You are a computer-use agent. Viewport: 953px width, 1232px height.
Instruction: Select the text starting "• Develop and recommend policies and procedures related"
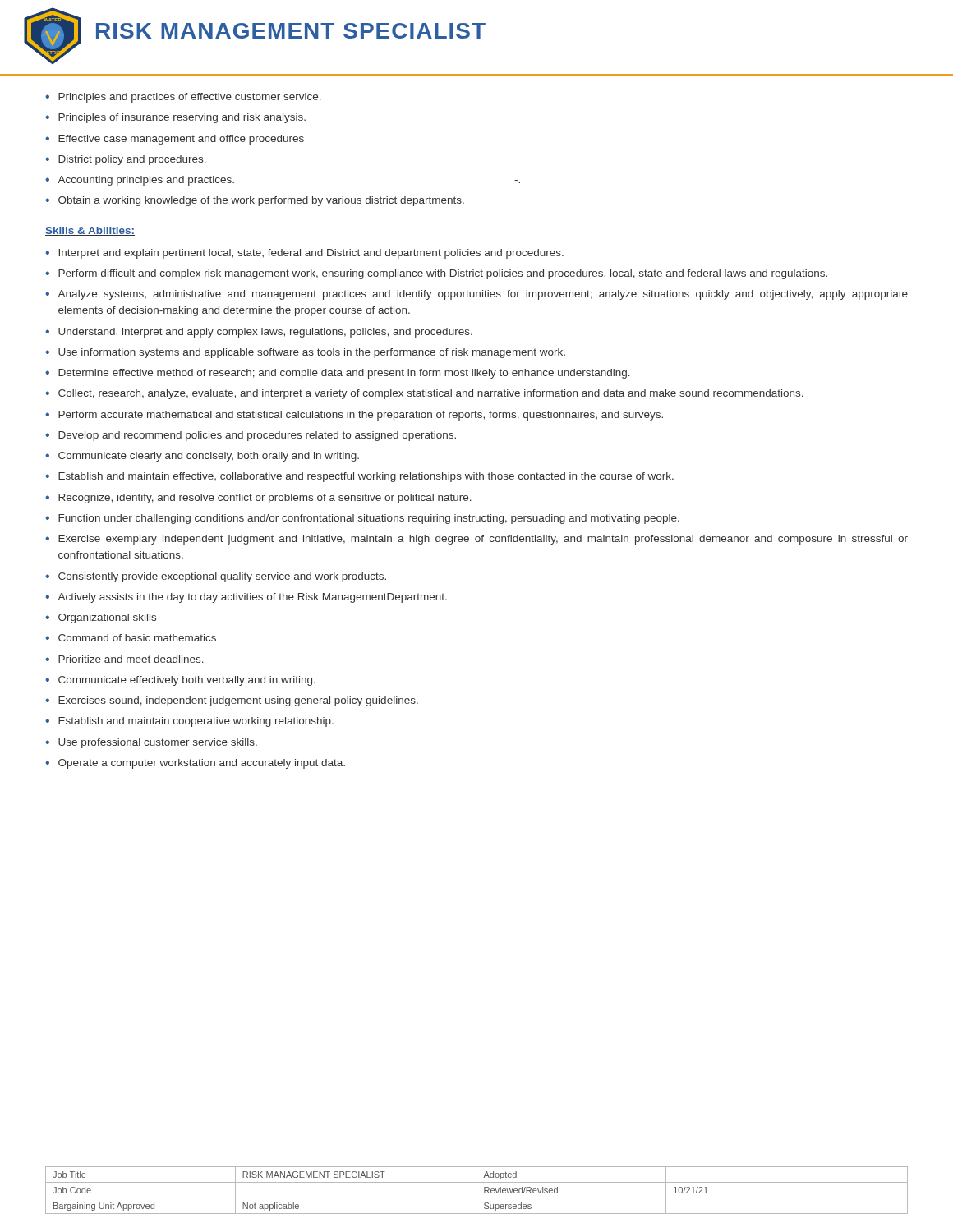(251, 436)
